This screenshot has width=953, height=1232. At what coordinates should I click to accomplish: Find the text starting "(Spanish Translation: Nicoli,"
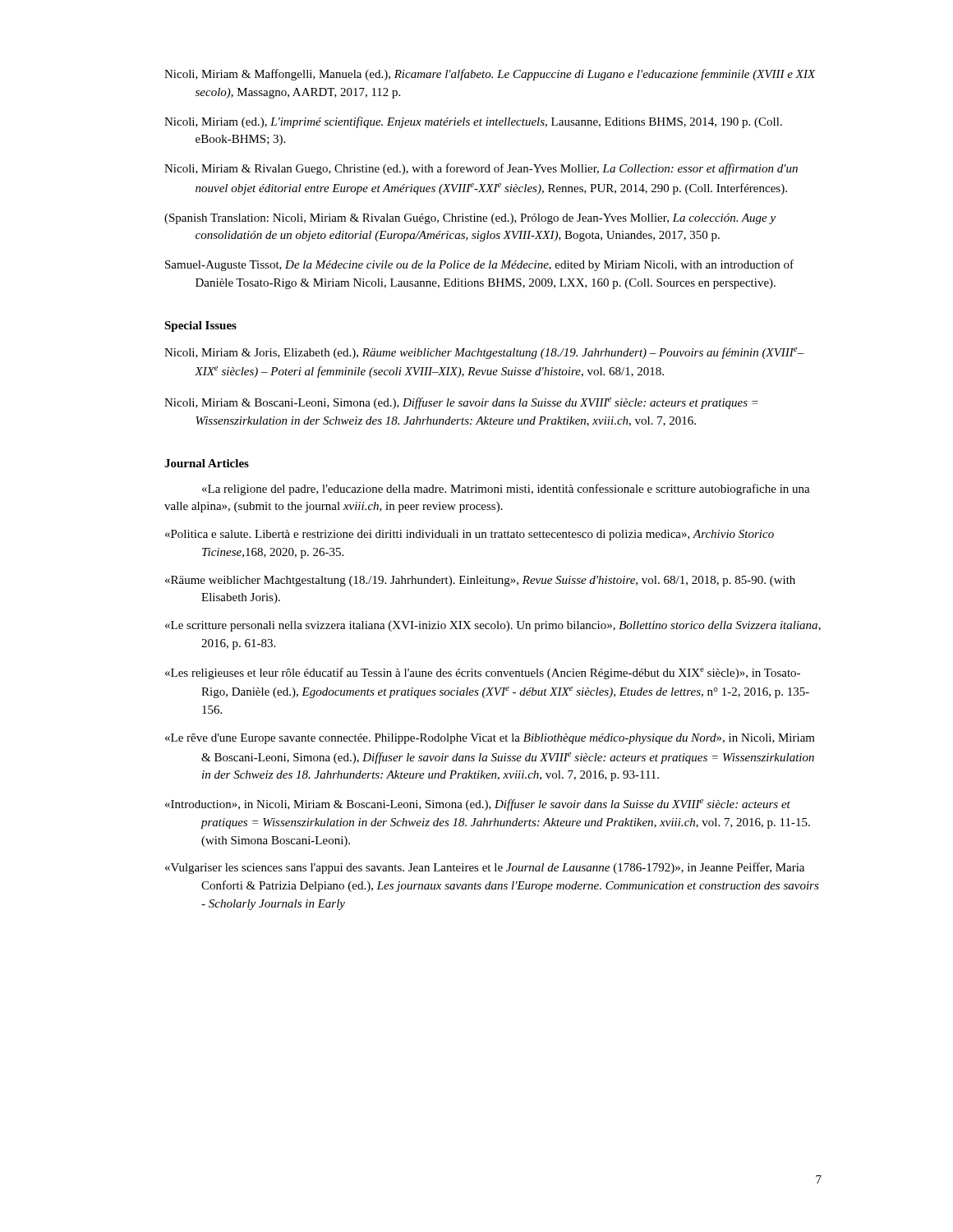[x=470, y=226]
